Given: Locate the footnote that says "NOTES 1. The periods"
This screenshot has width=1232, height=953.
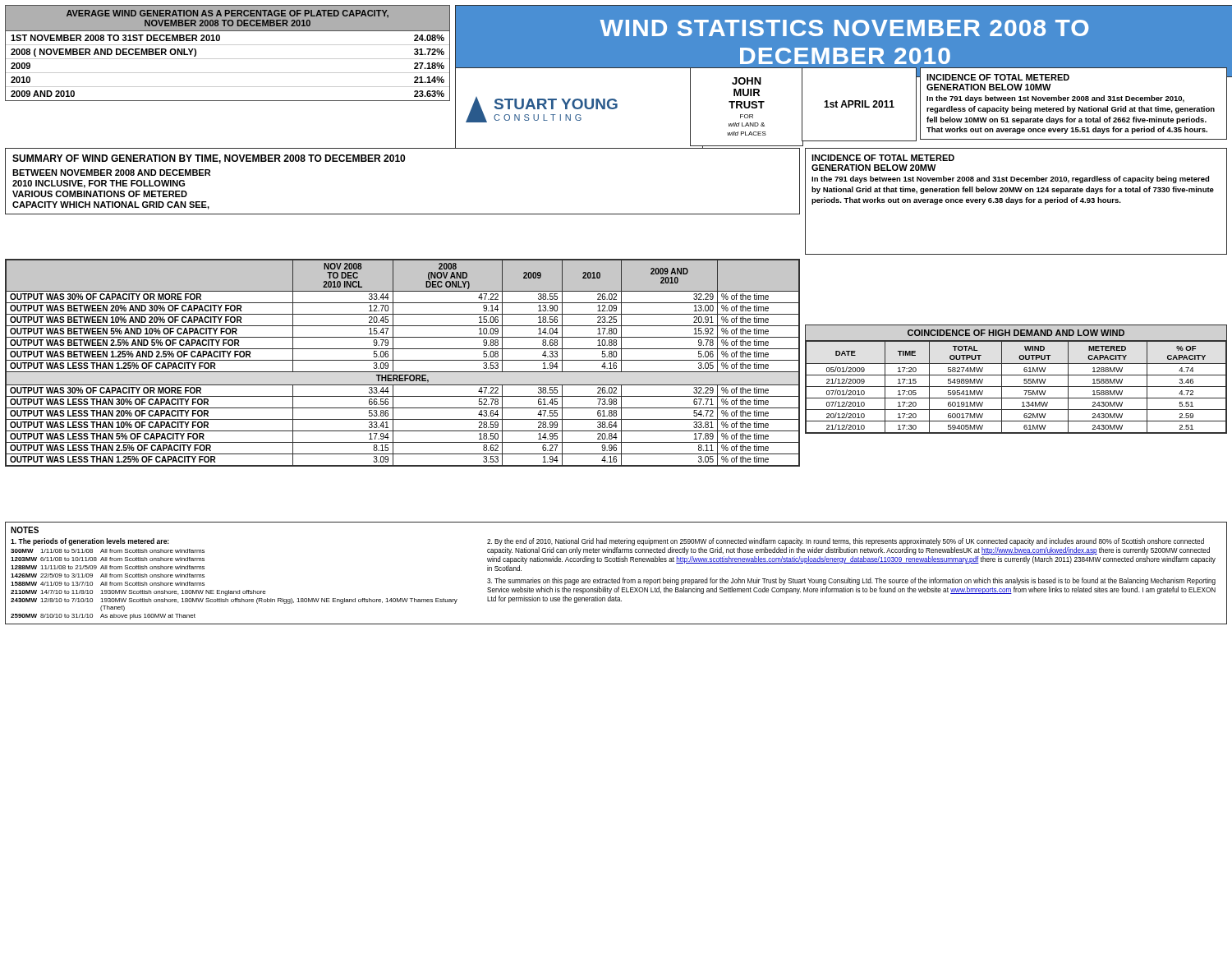Looking at the screenshot, I should (x=616, y=573).
